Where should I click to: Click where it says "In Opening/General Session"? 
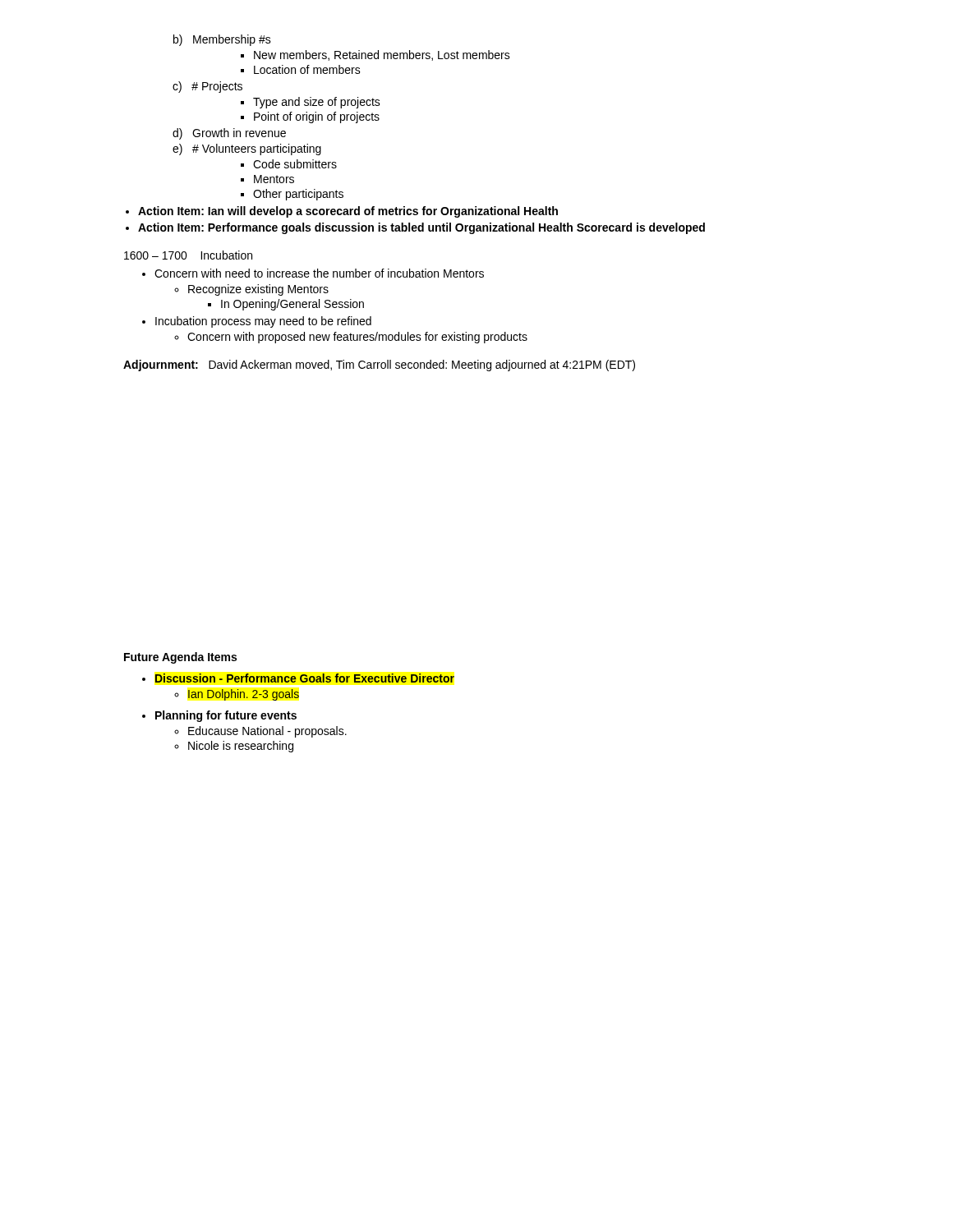[286, 305]
